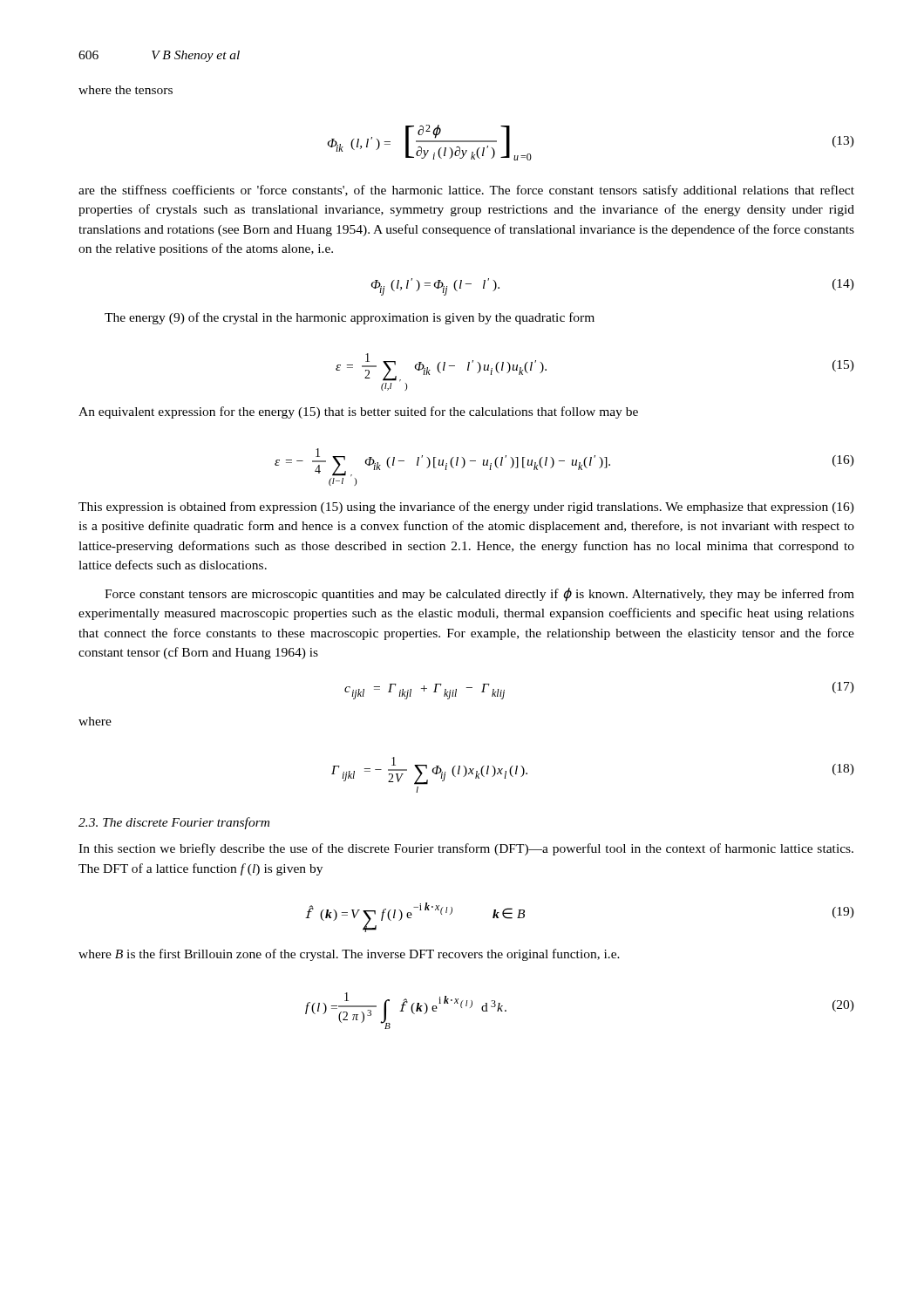The width and height of the screenshot is (924, 1308).
Task: Click on the text with the text "where the tensors"
Action: click(x=126, y=90)
